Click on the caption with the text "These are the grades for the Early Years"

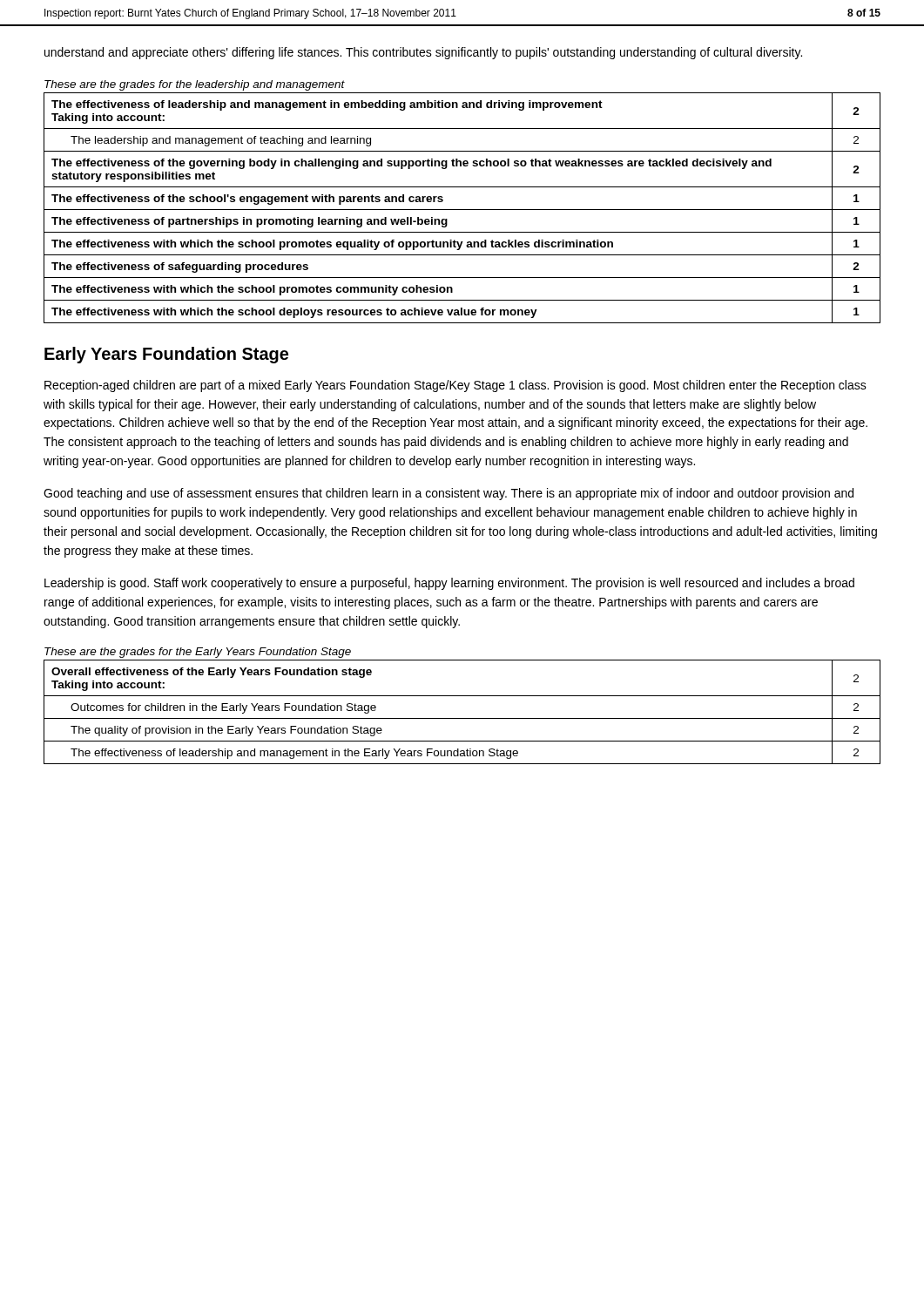point(197,652)
